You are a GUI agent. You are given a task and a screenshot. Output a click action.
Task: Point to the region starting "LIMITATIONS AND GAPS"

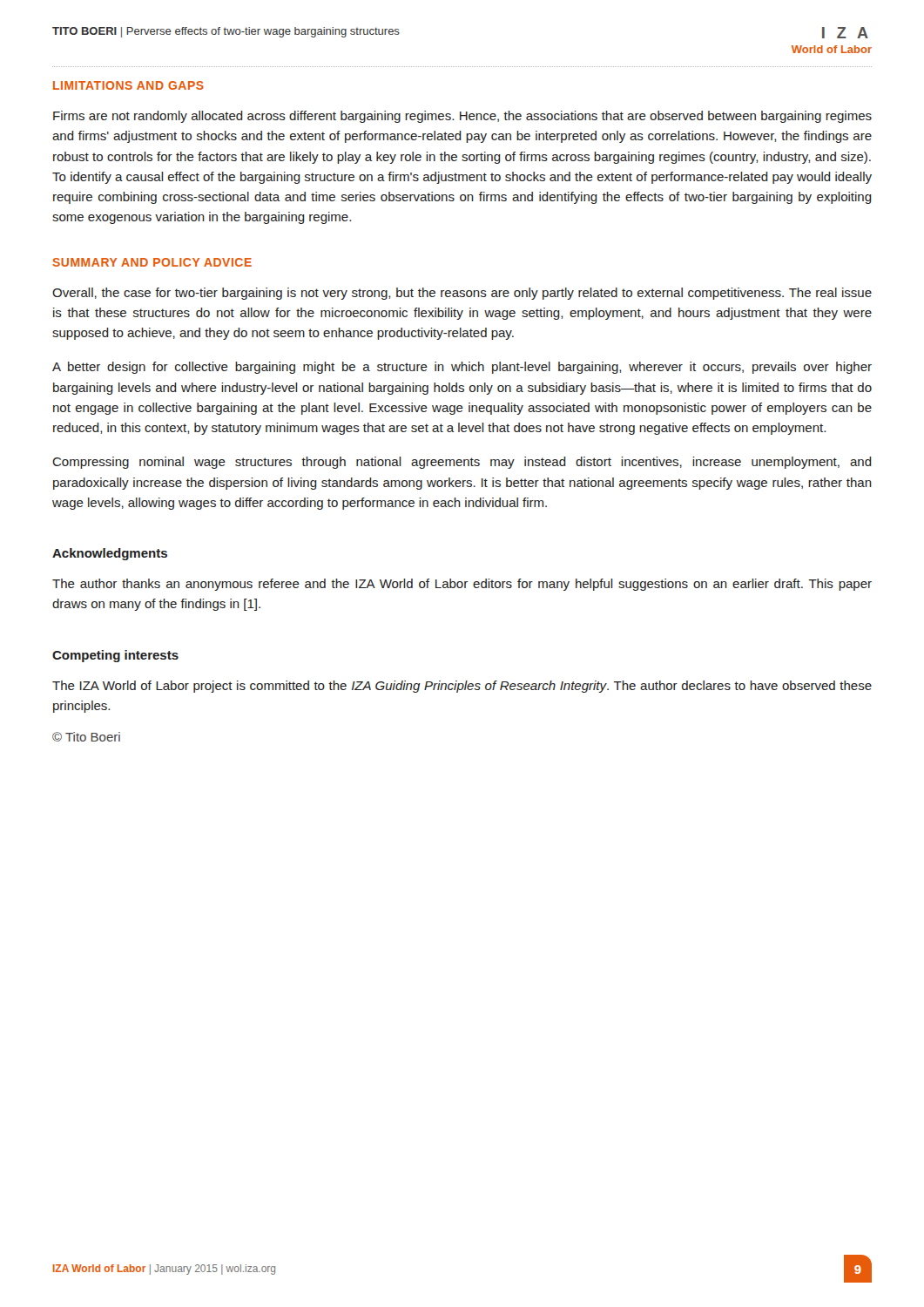128,85
